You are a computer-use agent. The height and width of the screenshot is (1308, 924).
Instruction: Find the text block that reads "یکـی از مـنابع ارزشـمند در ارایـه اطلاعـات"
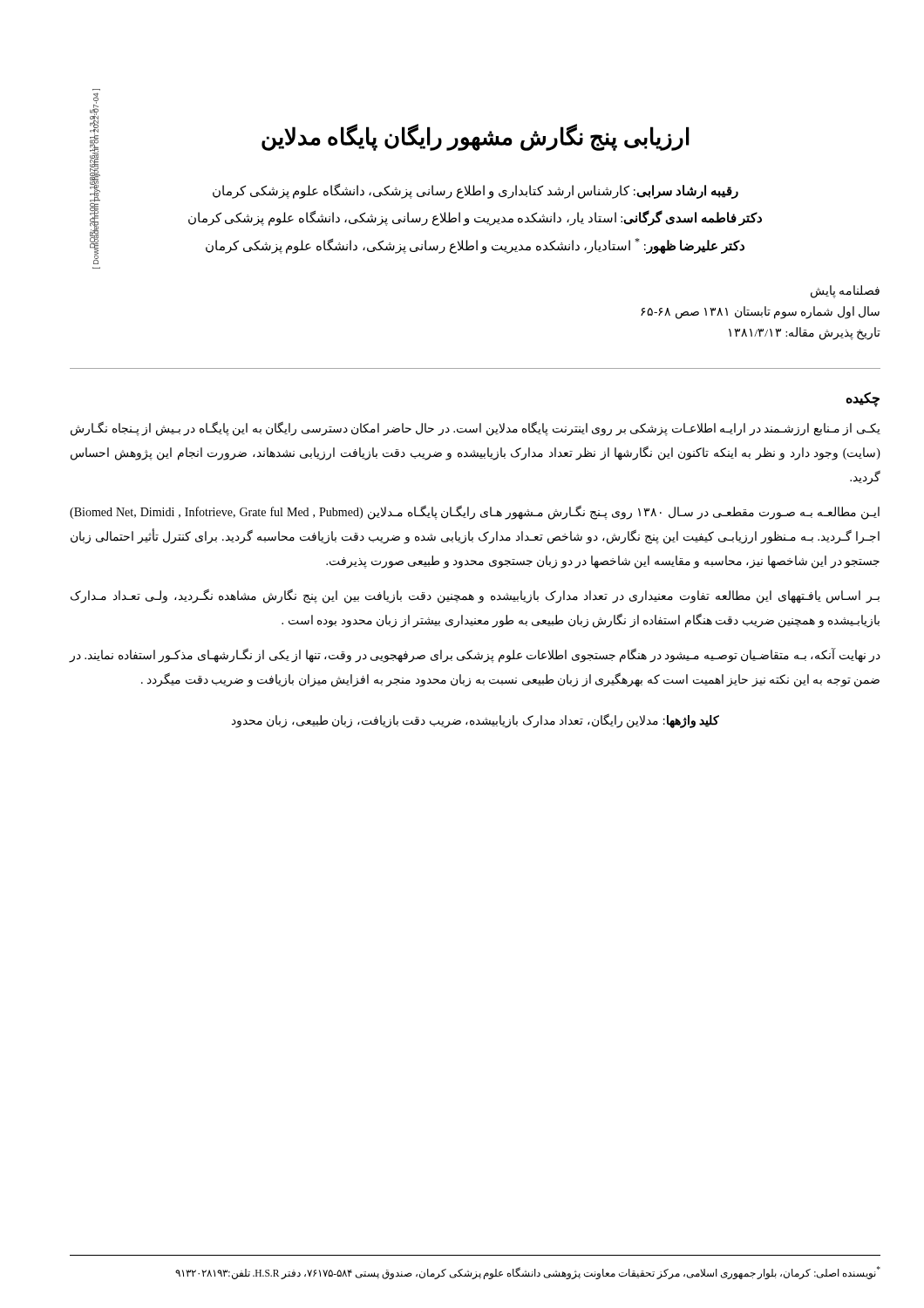[x=475, y=453]
